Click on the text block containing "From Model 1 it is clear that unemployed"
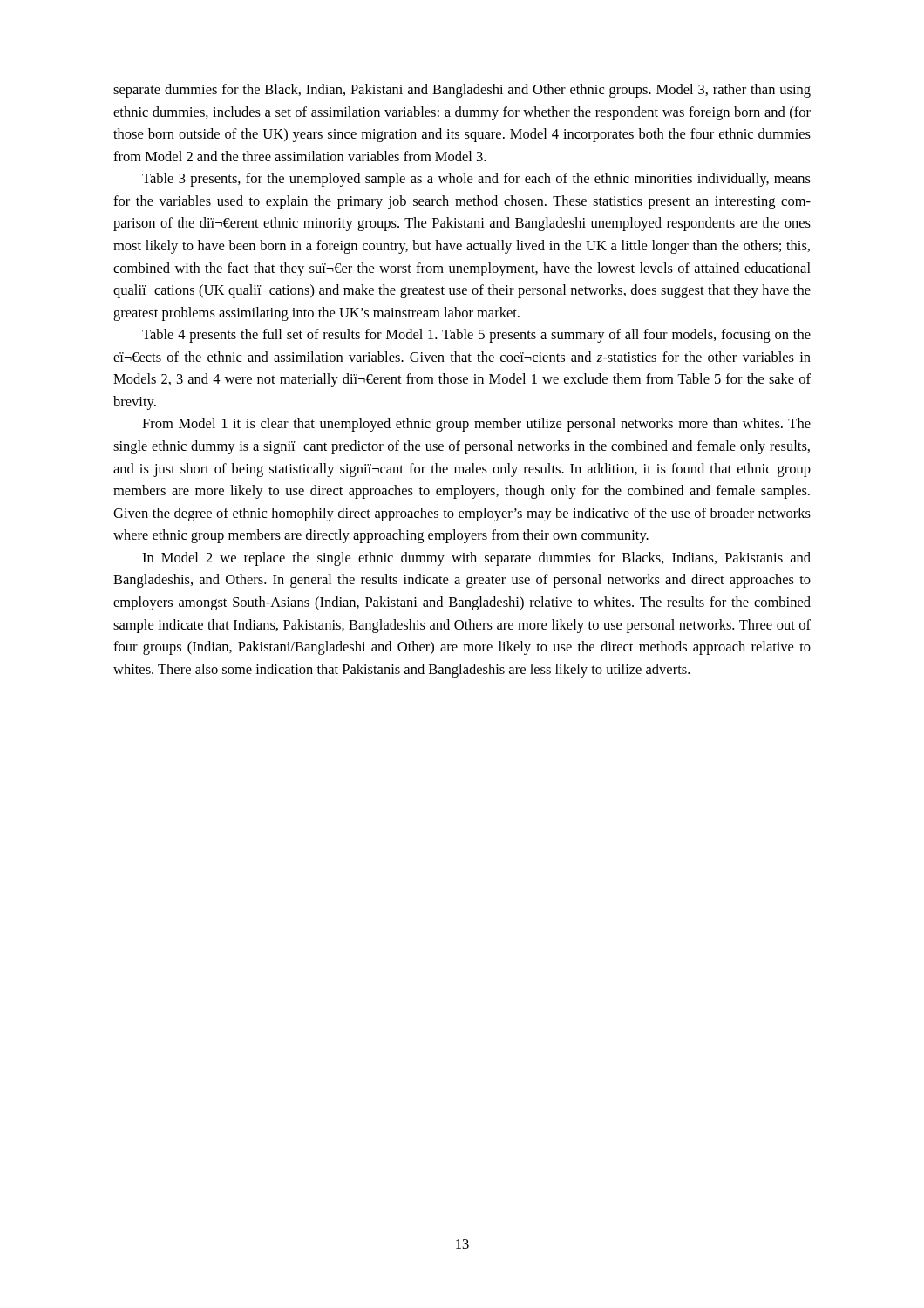 [x=462, y=480]
